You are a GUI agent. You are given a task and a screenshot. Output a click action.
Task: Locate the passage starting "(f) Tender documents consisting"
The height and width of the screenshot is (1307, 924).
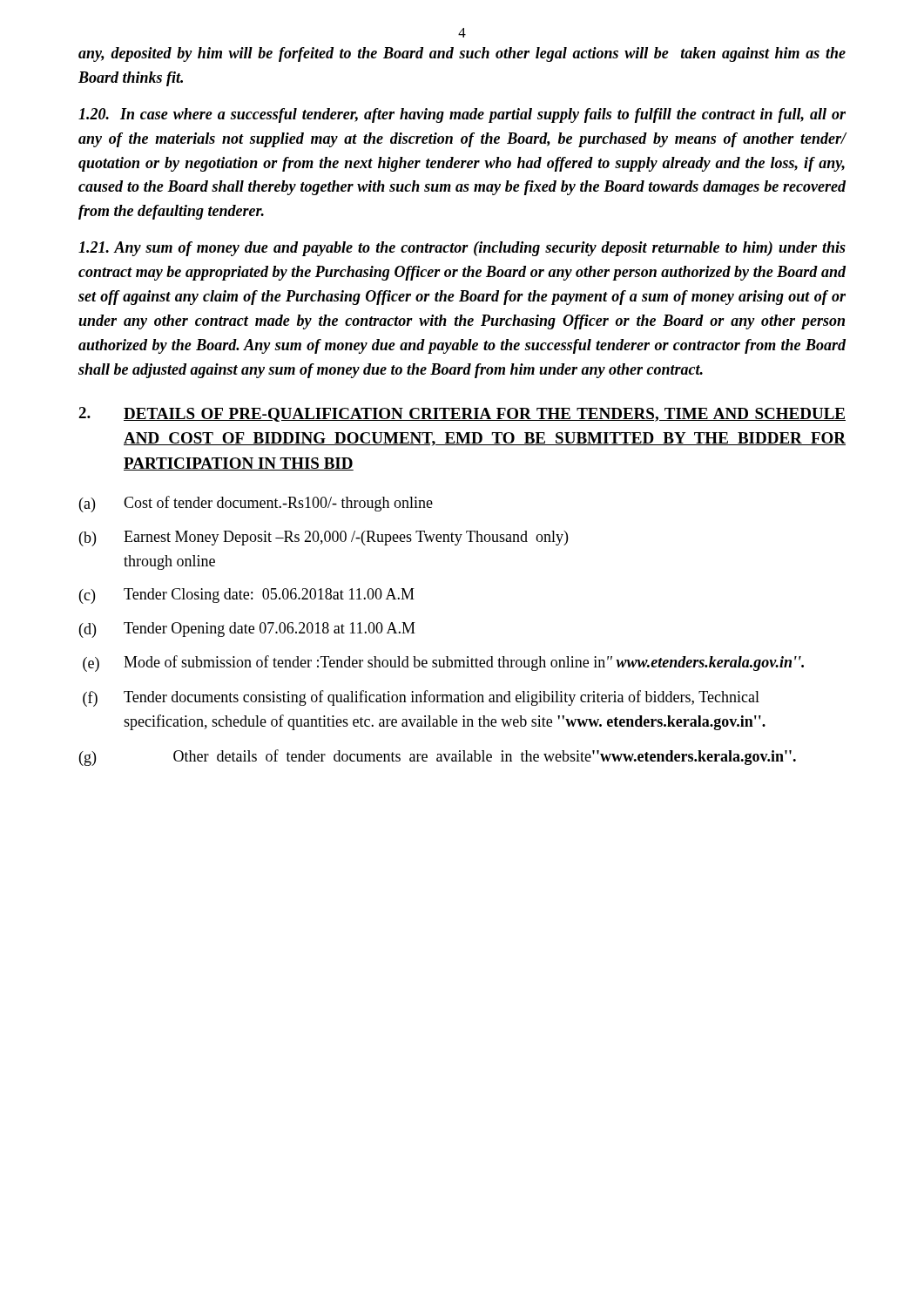point(462,710)
